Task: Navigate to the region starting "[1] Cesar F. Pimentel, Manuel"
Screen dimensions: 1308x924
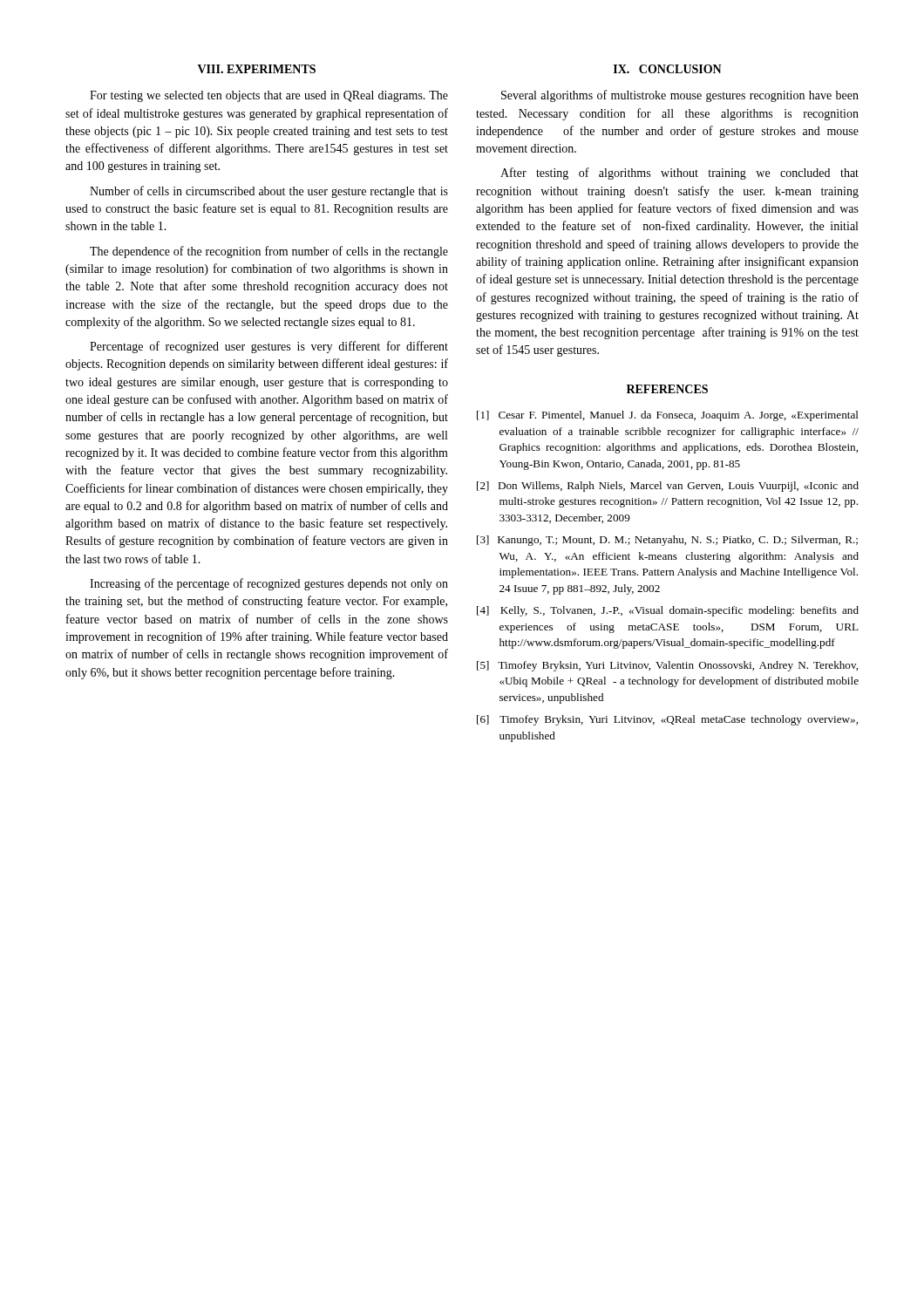Action: (667, 439)
